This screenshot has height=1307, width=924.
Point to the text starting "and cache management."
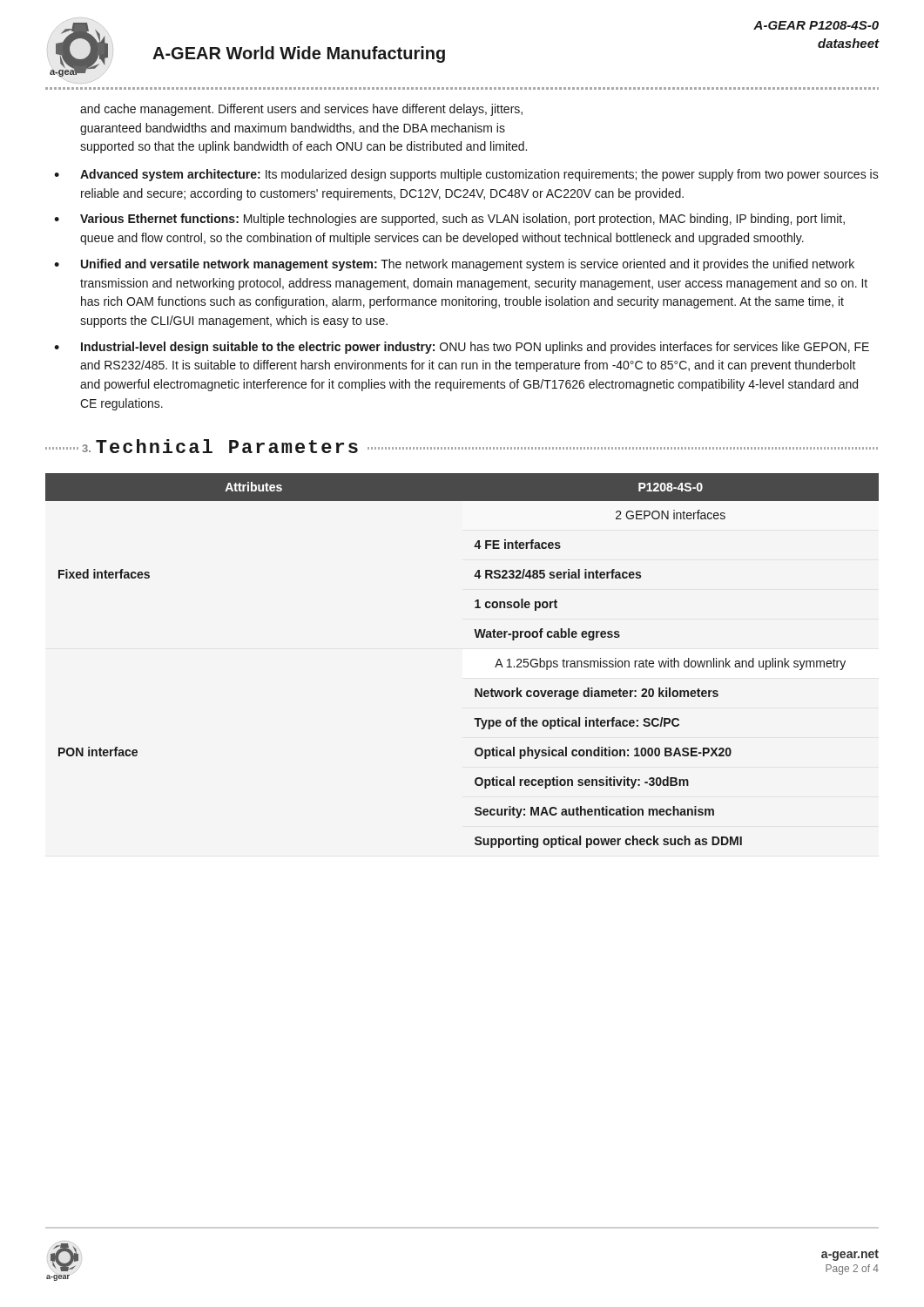[304, 128]
